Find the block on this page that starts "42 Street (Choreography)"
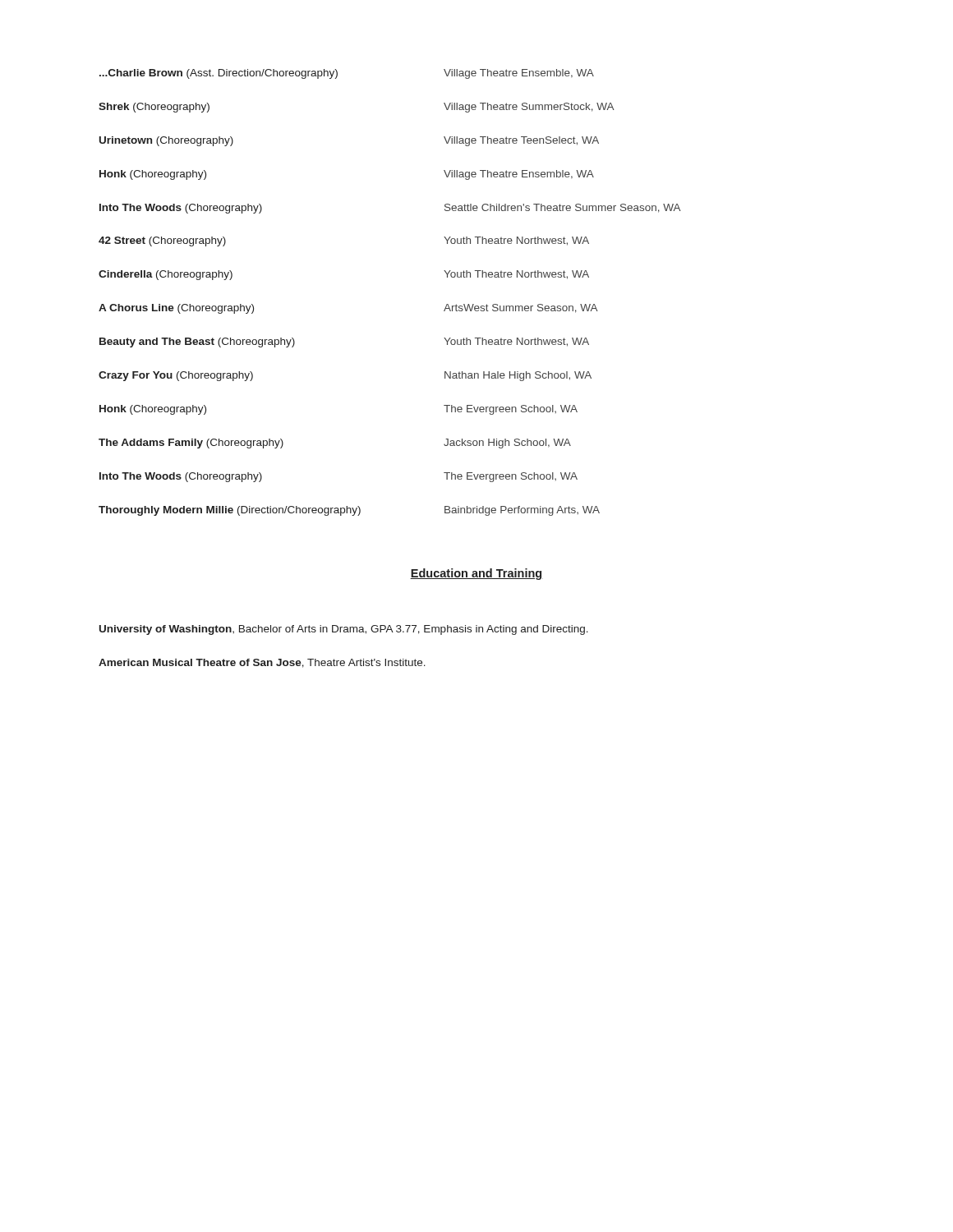Screen dimensions: 1232x953 (x=476, y=241)
